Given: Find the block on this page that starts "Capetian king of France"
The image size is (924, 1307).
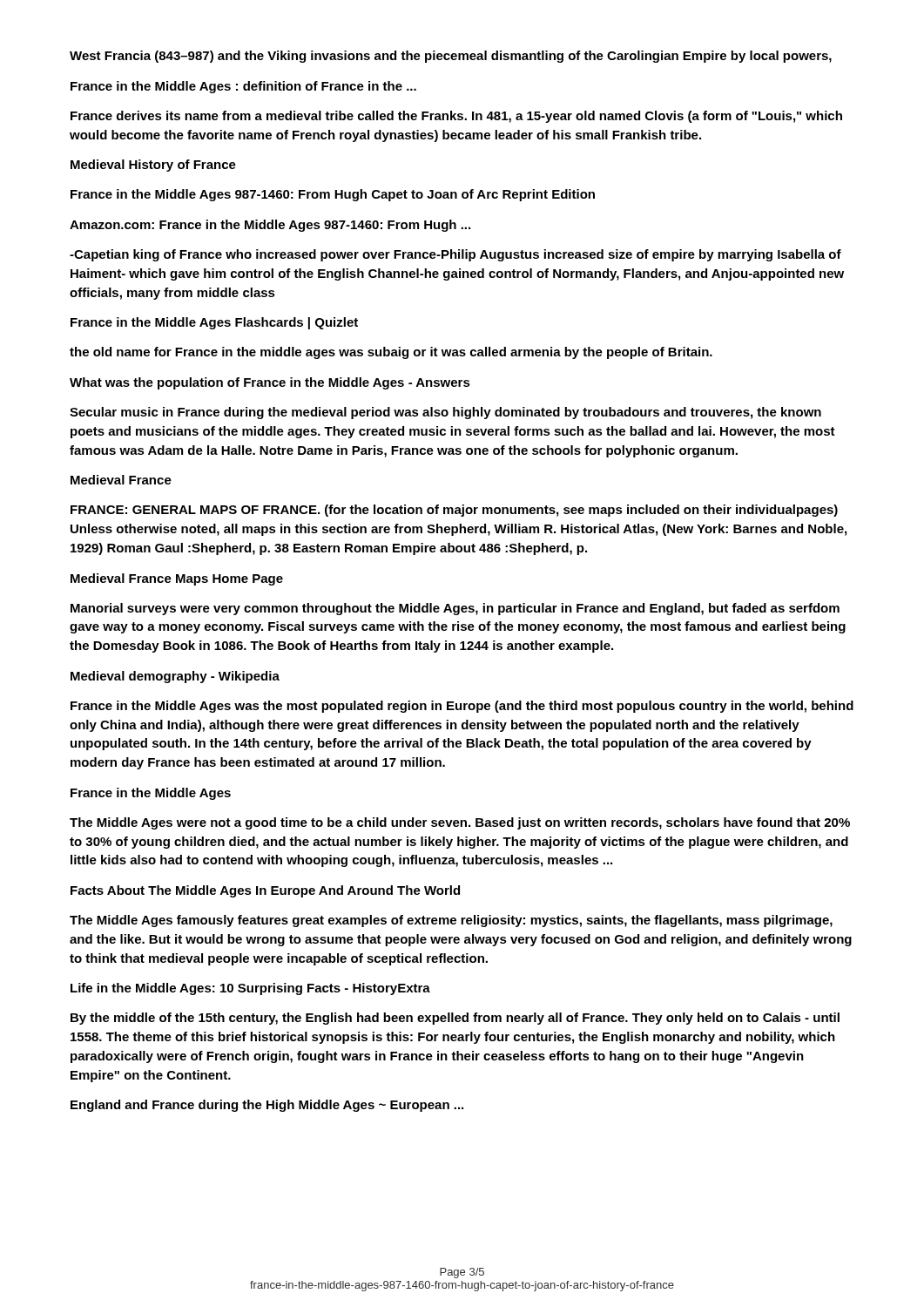Looking at the screenshot, I should (462, 273).
